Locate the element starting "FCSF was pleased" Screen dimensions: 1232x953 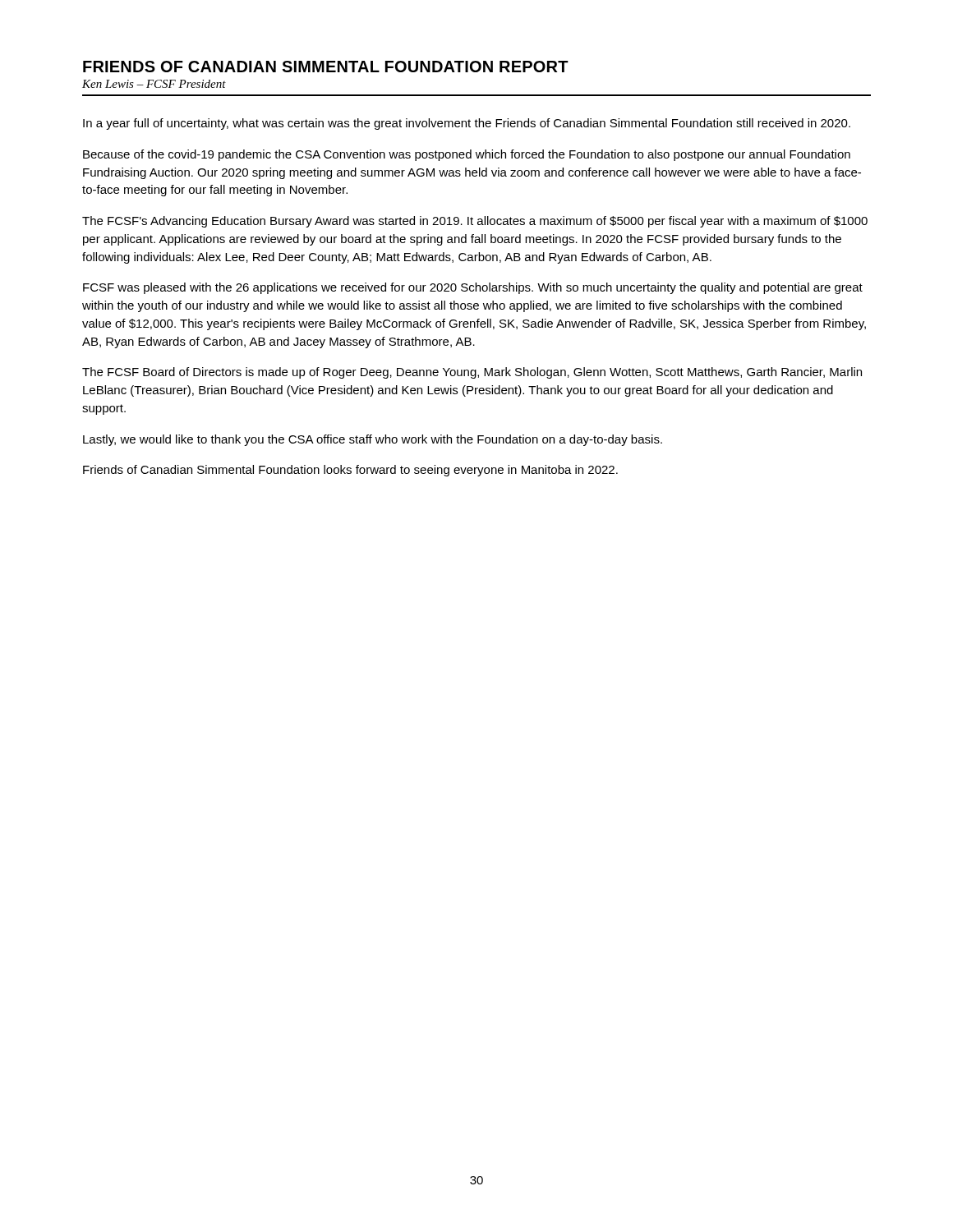coord(475,314)
